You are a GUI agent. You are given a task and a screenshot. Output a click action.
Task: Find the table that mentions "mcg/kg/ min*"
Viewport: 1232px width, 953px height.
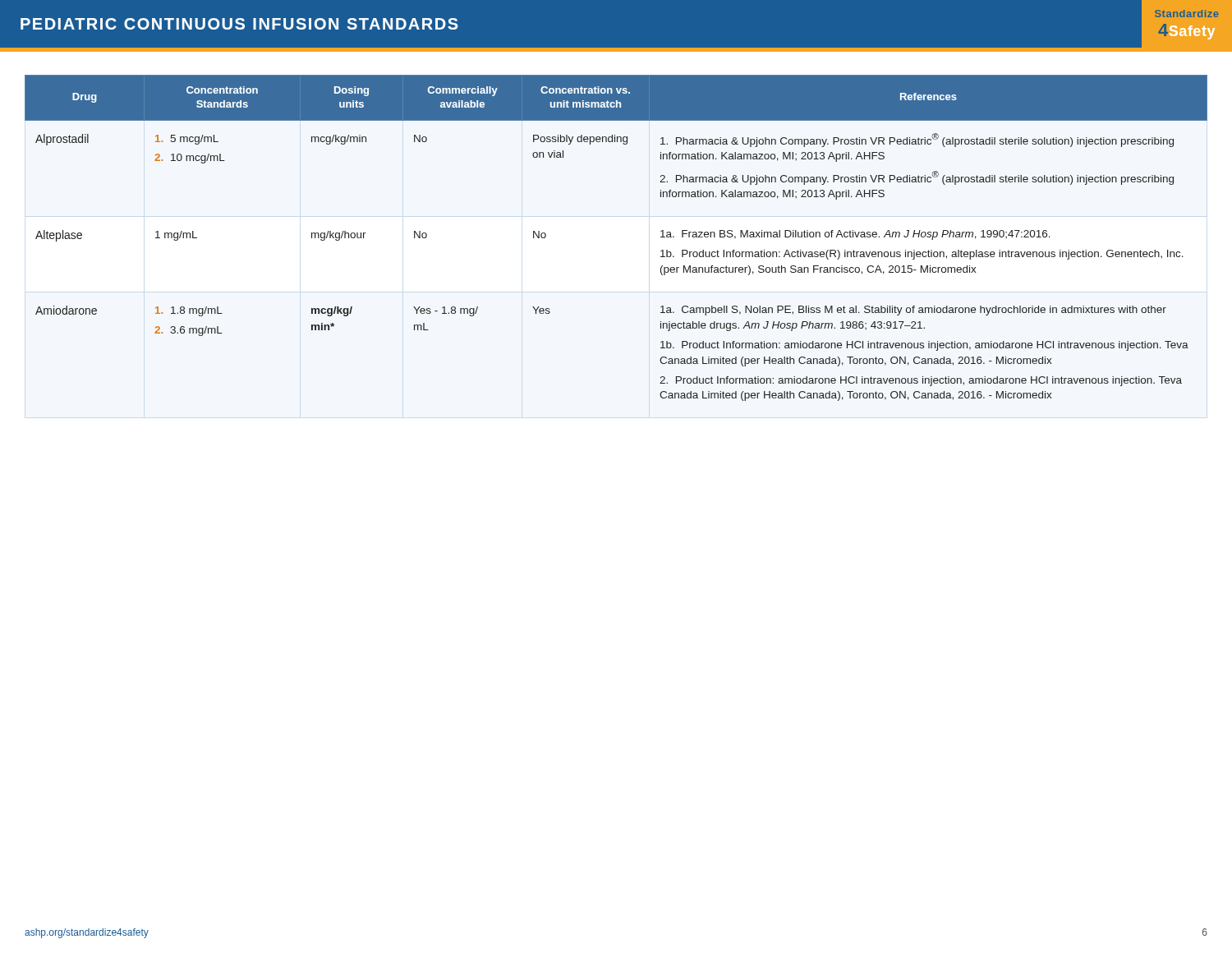click(x=616, y=247)
